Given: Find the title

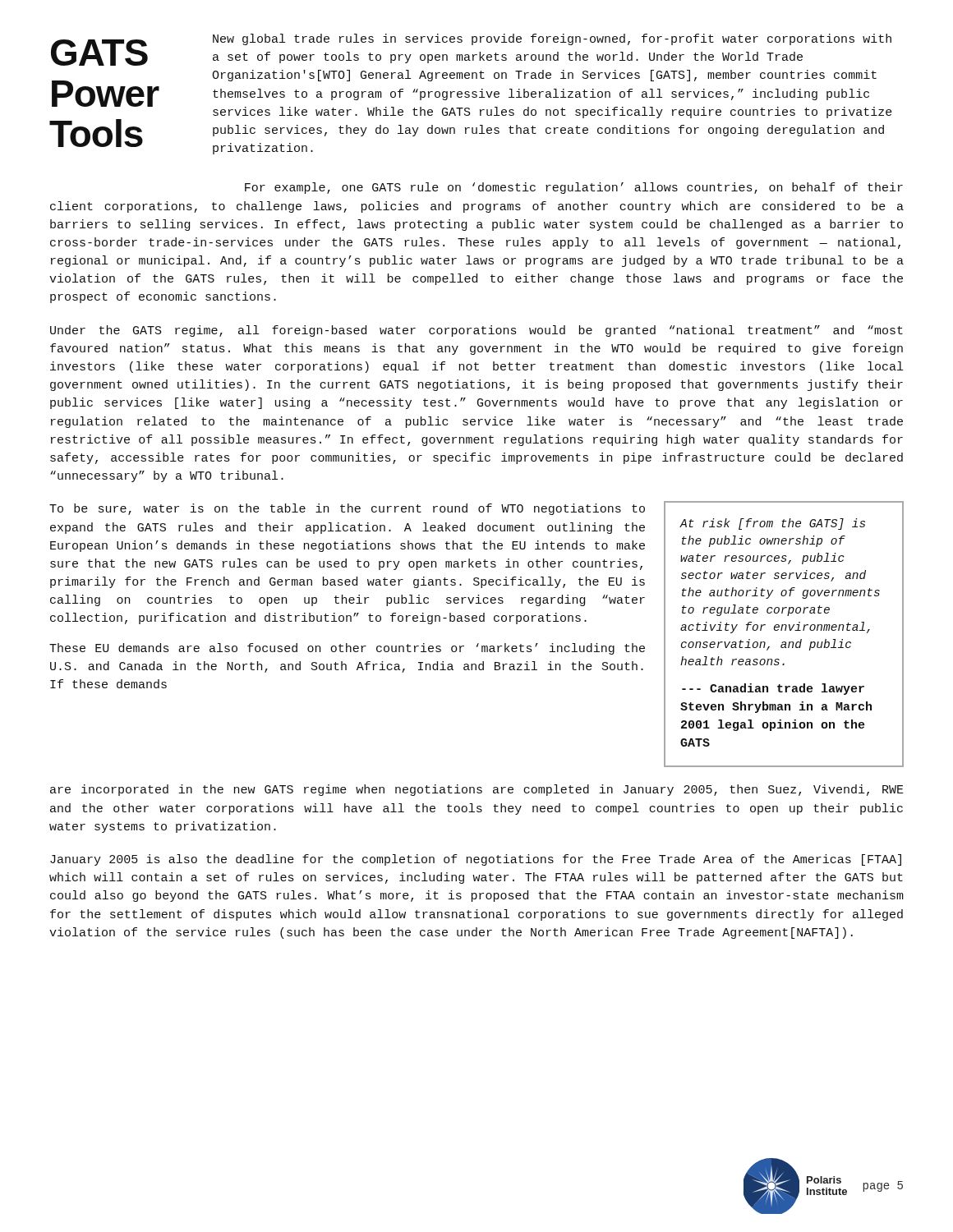Looking at the screenshot, I should coord(104,93).
